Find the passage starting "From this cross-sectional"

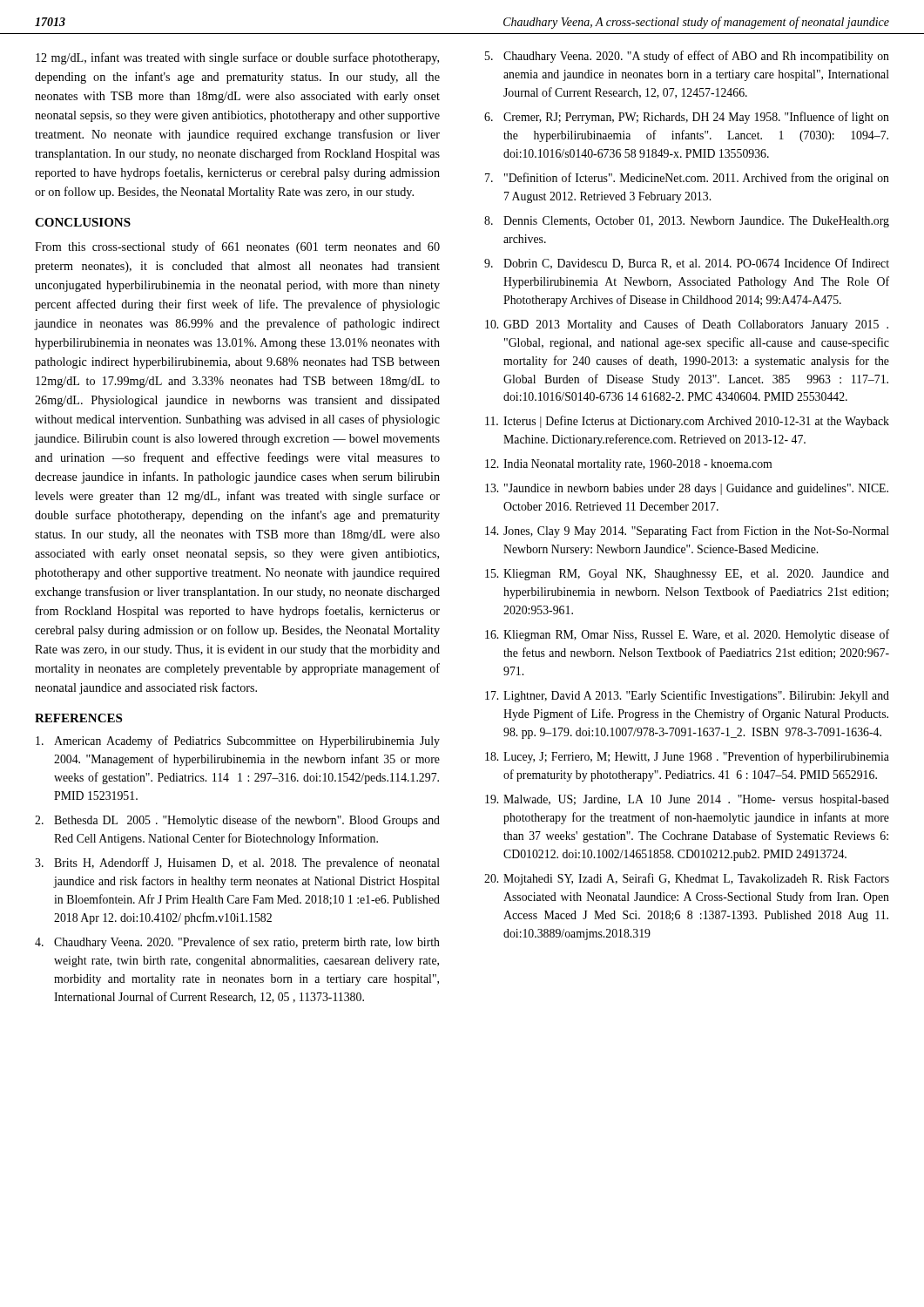click(237, 467)
